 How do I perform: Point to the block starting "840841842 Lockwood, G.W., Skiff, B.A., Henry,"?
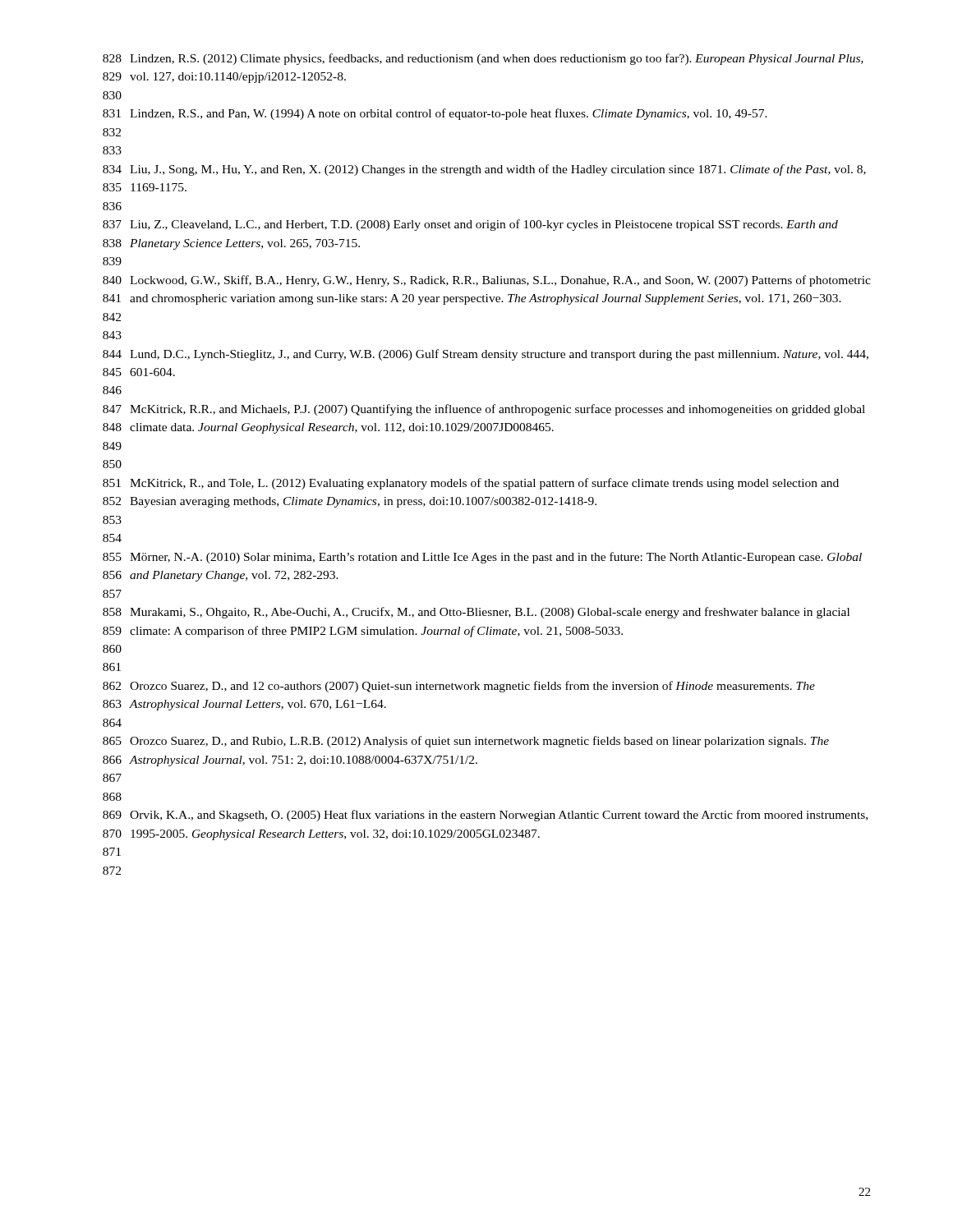pos(476,298)
